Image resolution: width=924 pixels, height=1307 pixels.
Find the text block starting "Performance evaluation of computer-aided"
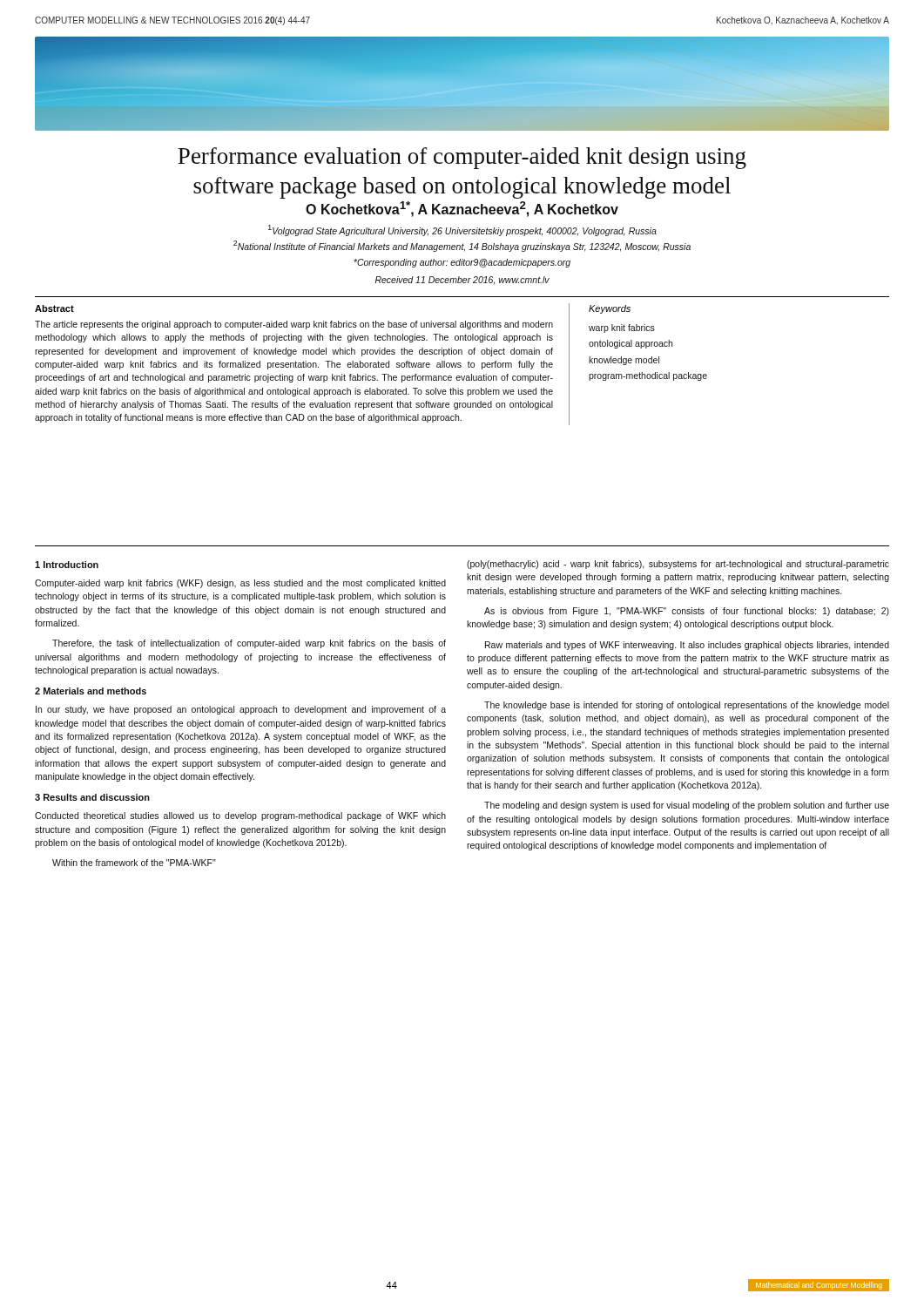point(462,171)
